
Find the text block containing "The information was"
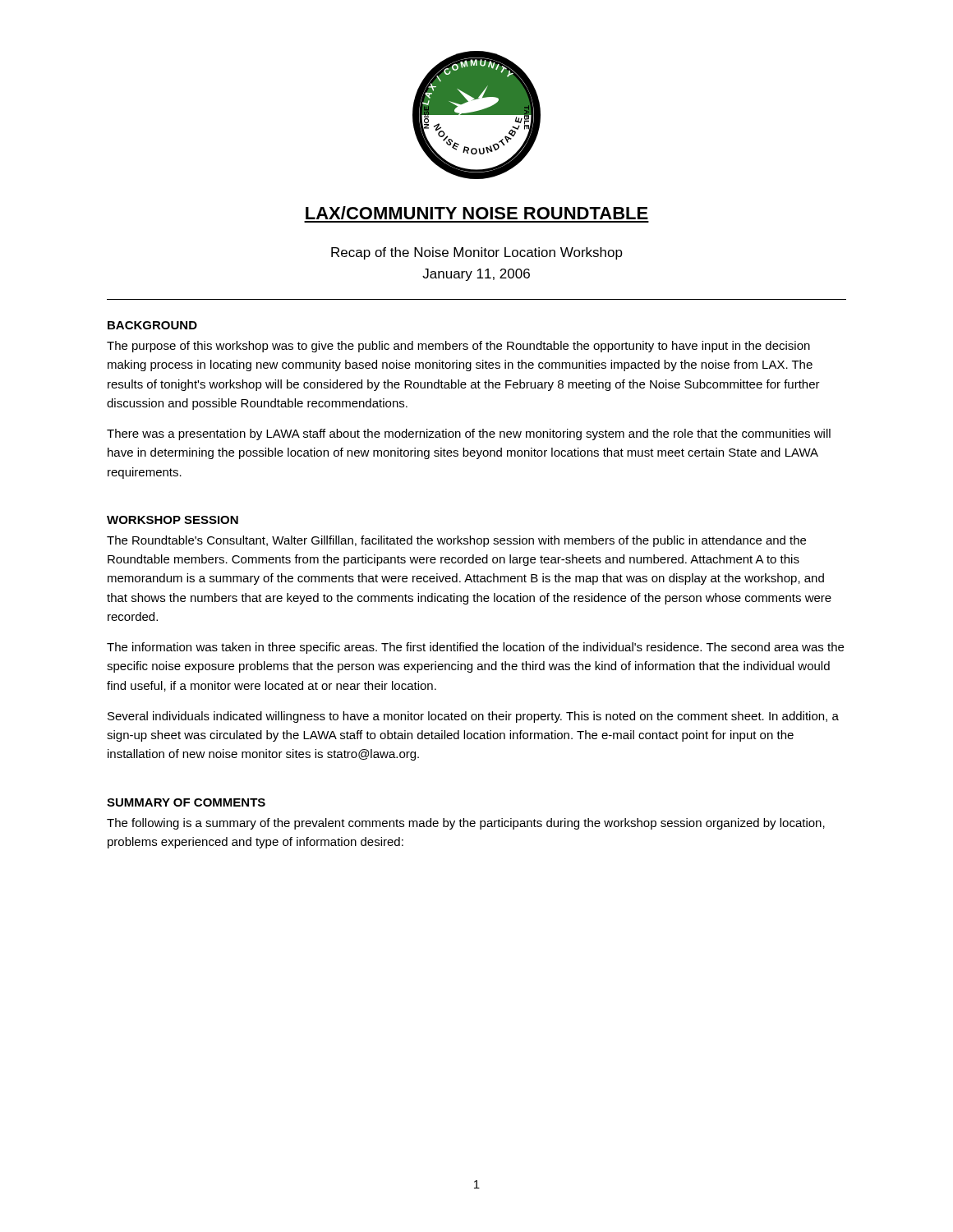(x=476, y=666)
